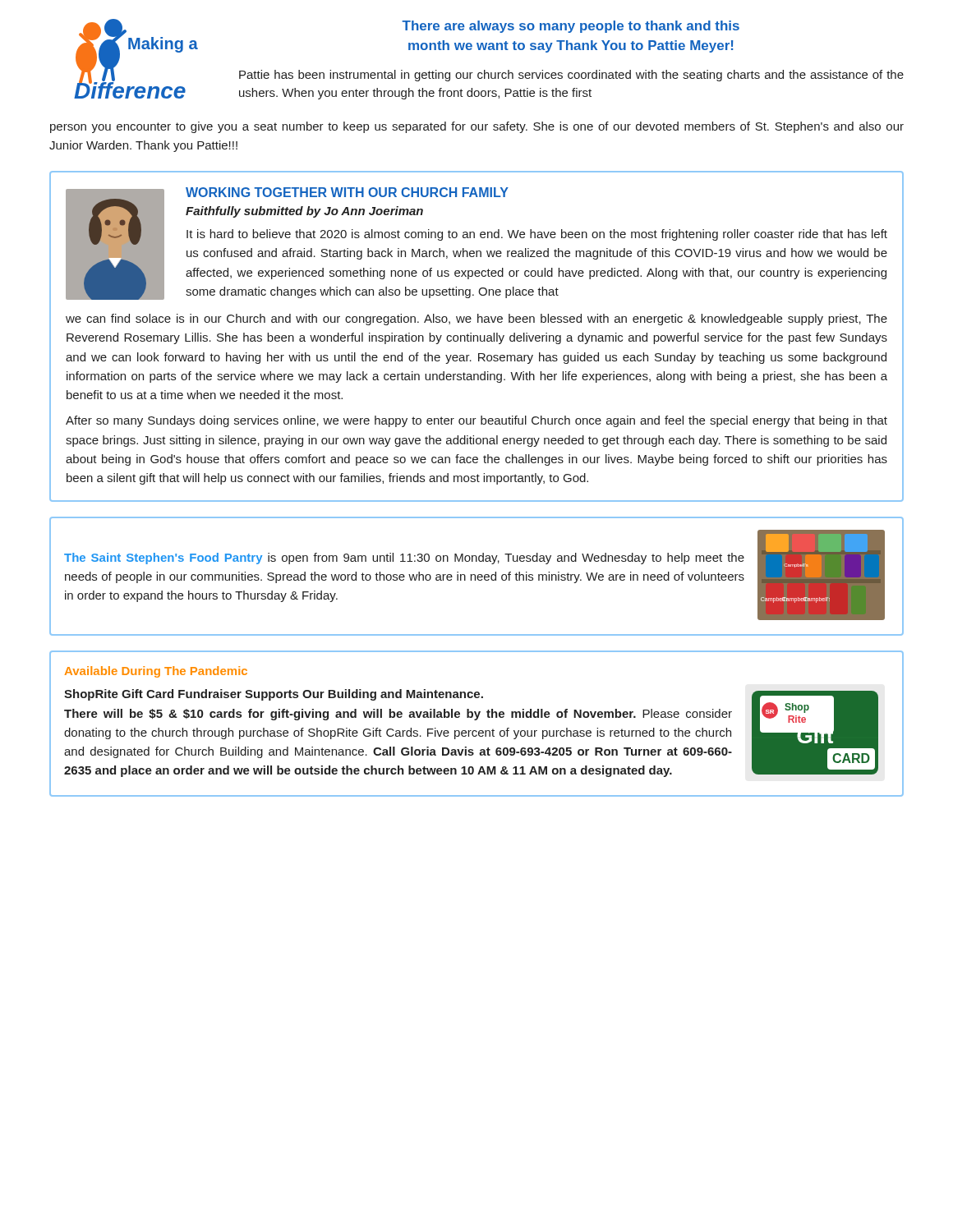Where is the passage that starts "After so many Sundays"?
953x1232 pixels.
click(x=476, y=449)
